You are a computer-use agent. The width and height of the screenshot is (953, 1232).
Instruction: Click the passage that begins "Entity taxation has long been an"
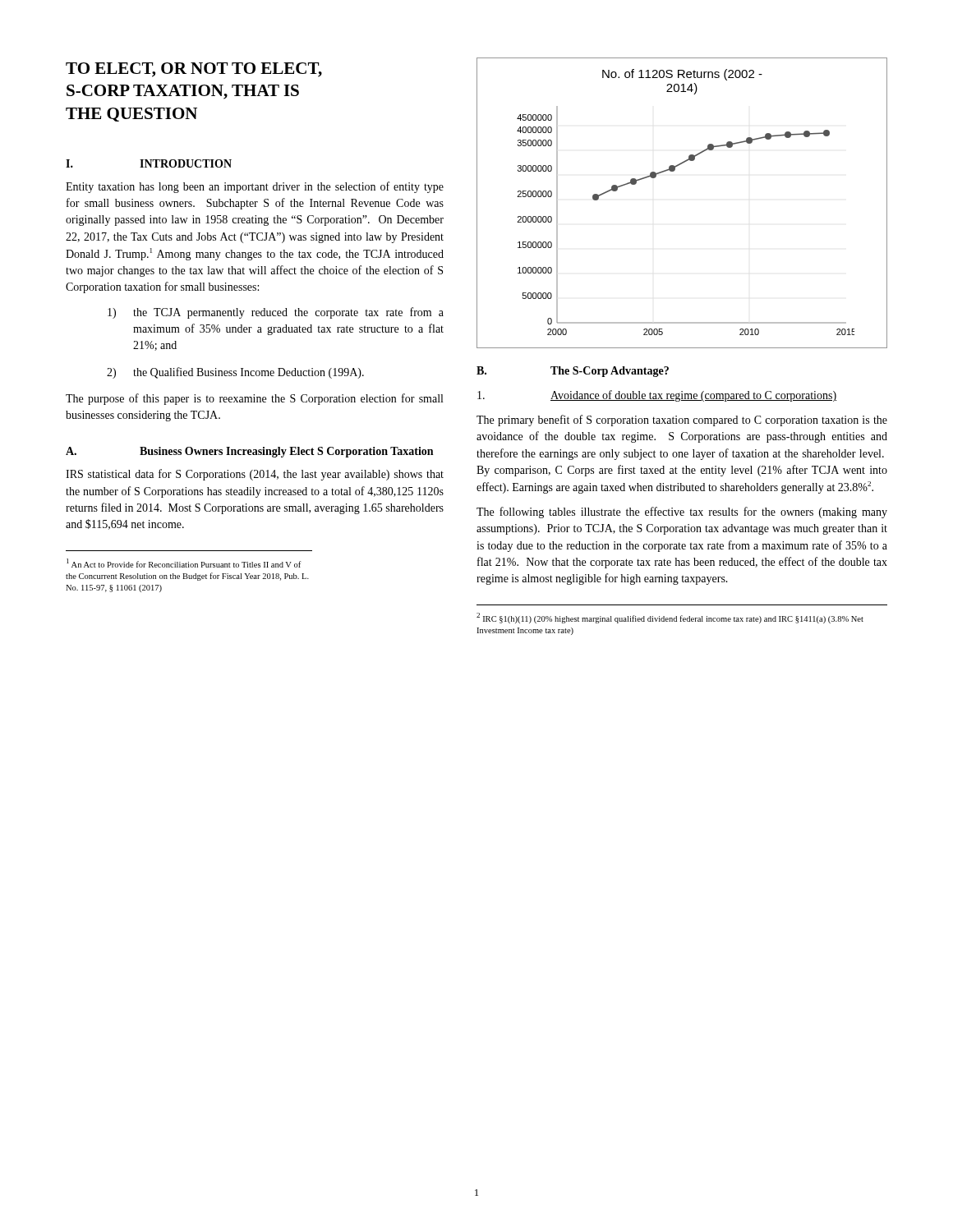click(255, 238)
